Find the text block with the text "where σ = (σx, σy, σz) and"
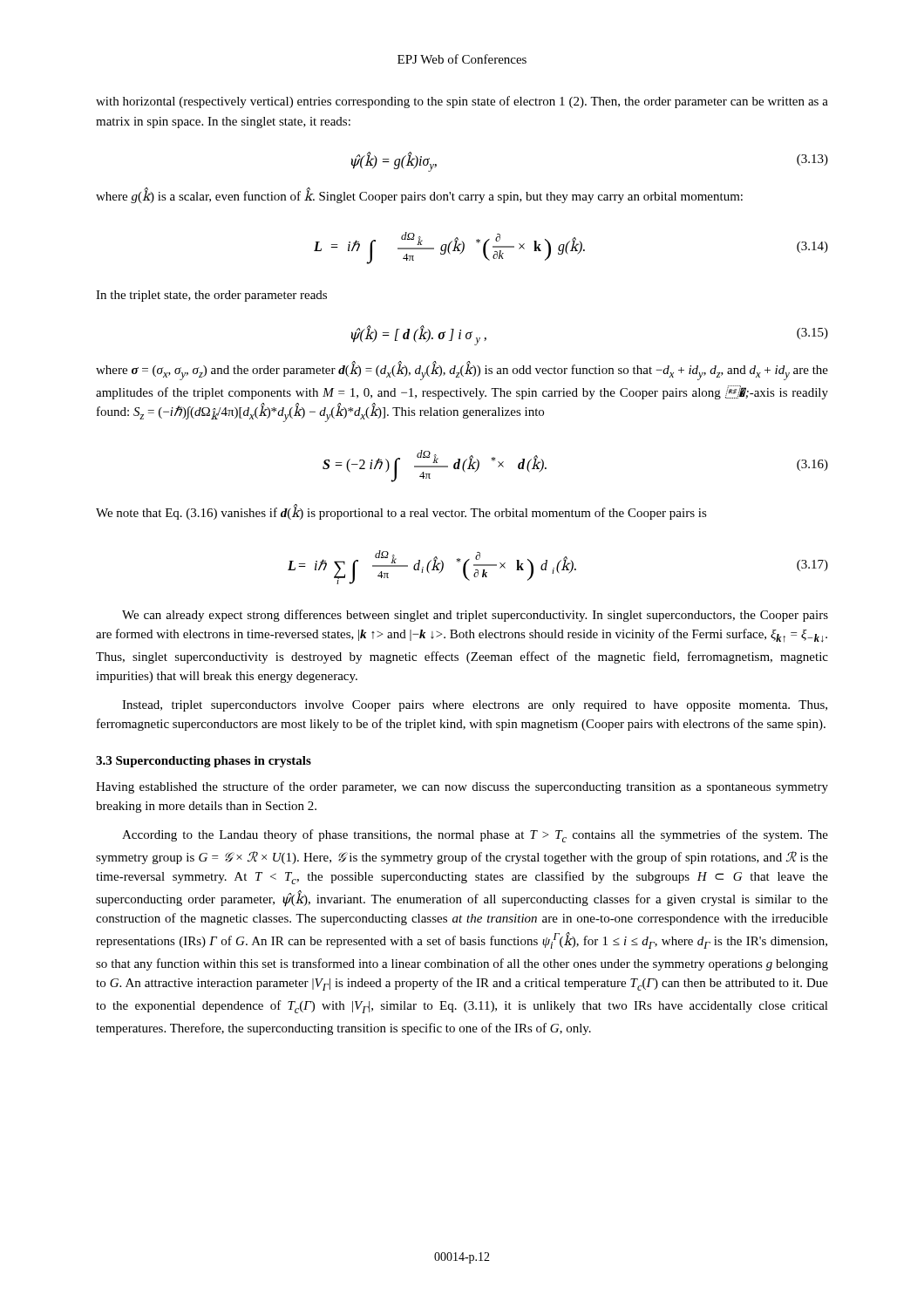 click(462, 392)
